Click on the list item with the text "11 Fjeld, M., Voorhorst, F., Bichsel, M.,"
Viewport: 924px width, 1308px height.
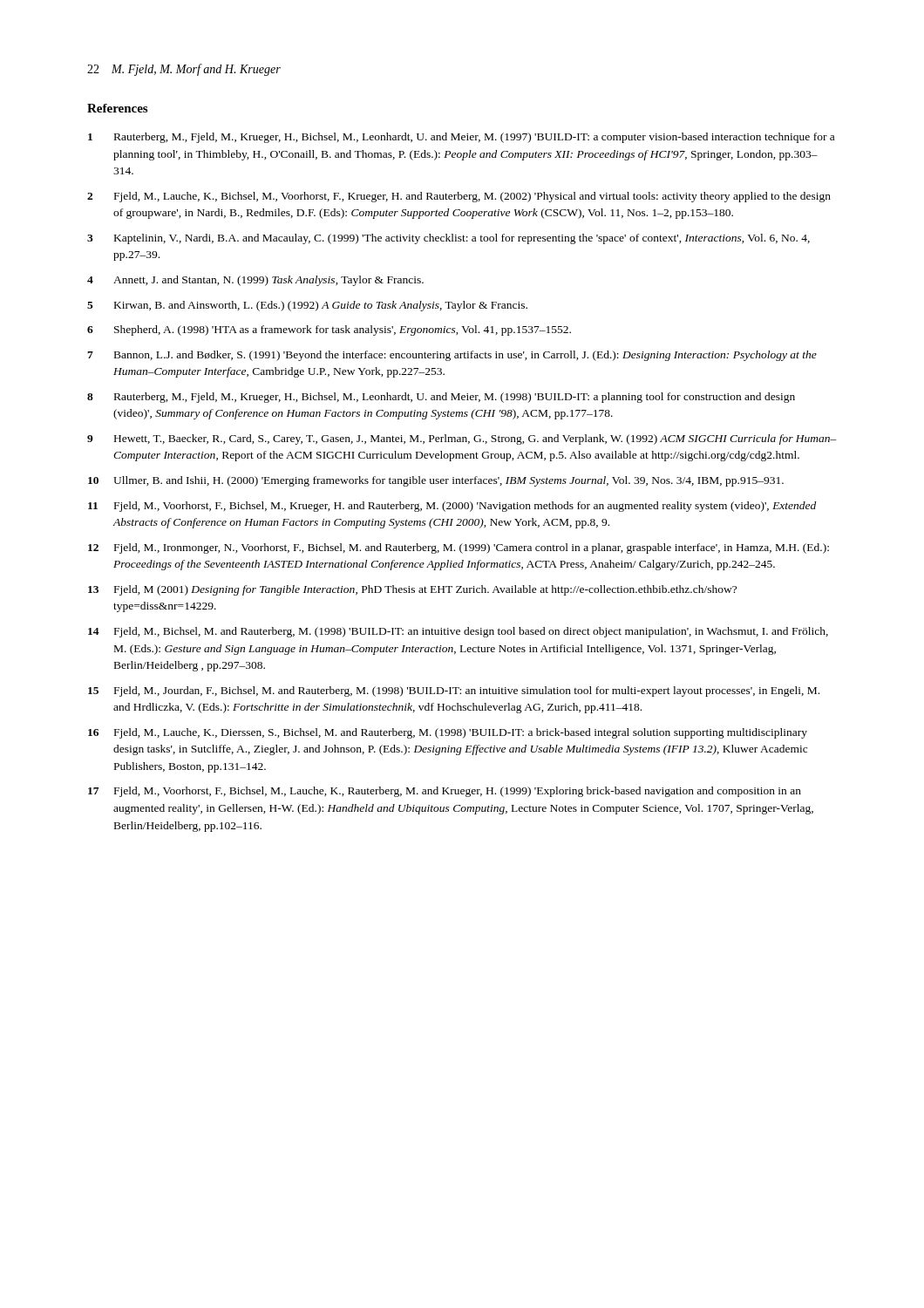462,514
